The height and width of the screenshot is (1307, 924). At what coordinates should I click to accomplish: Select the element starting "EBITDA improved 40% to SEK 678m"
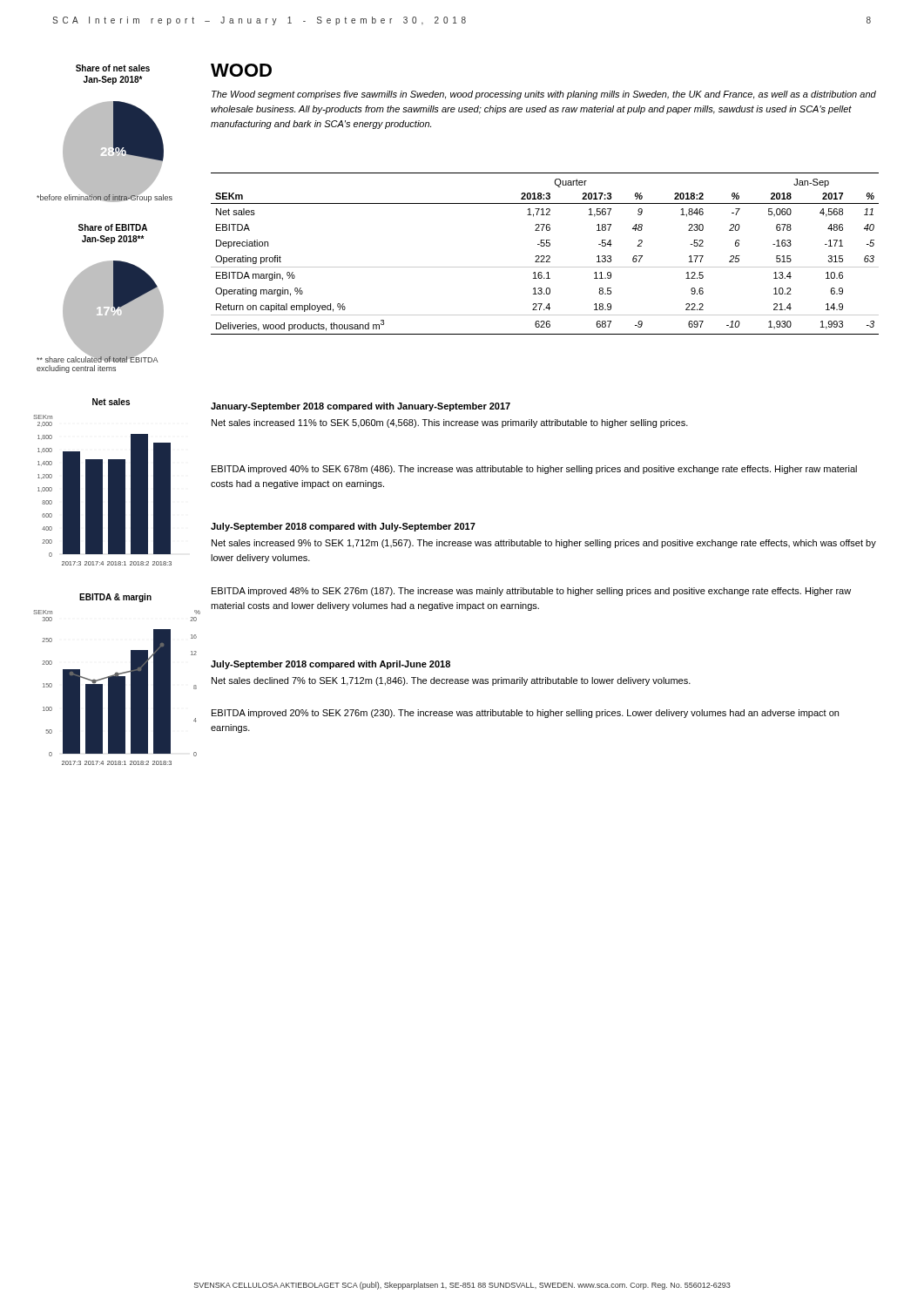(x=534, y=476)
